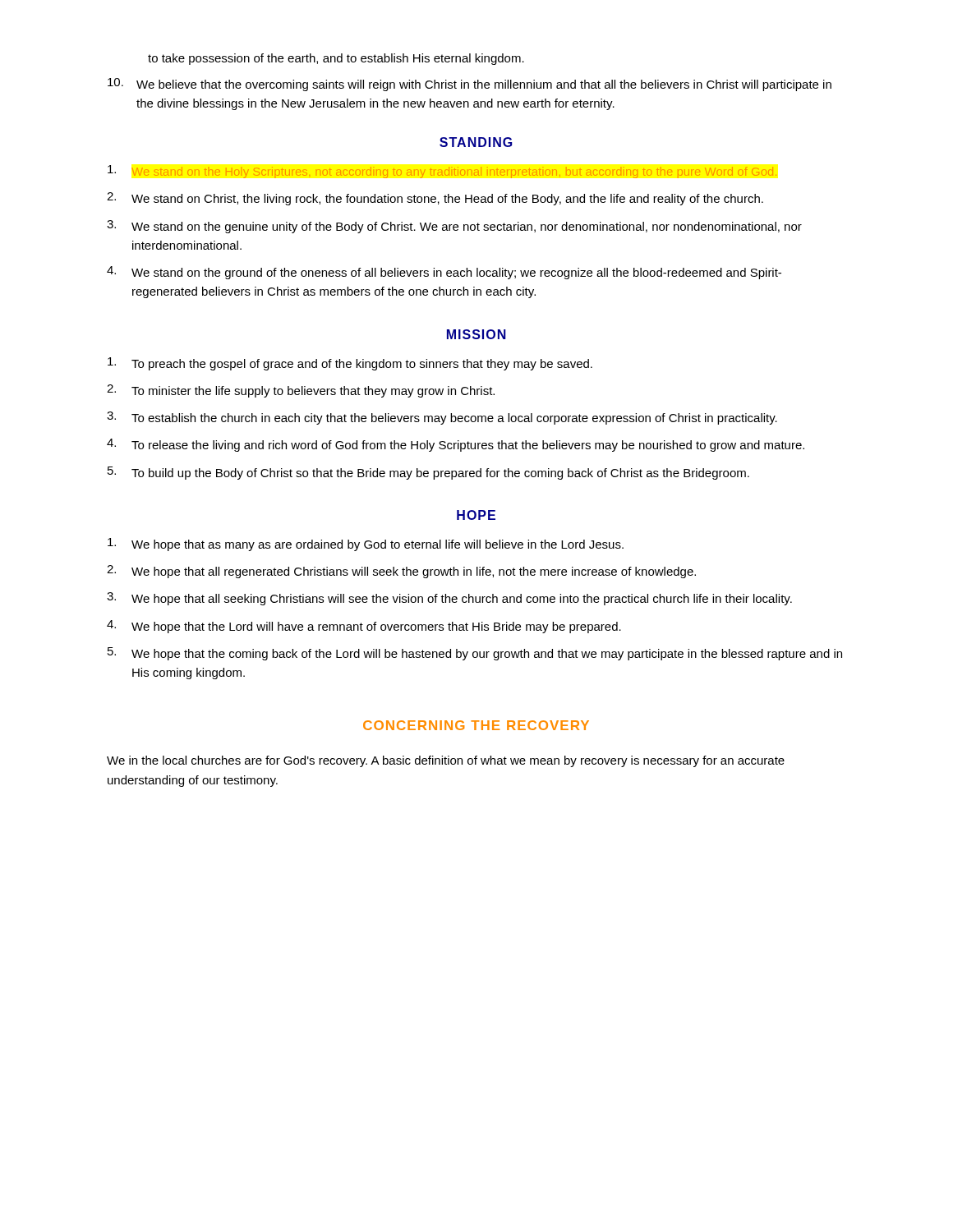Select the list item containing "3. We stand on the genuine"

[476, 236]
